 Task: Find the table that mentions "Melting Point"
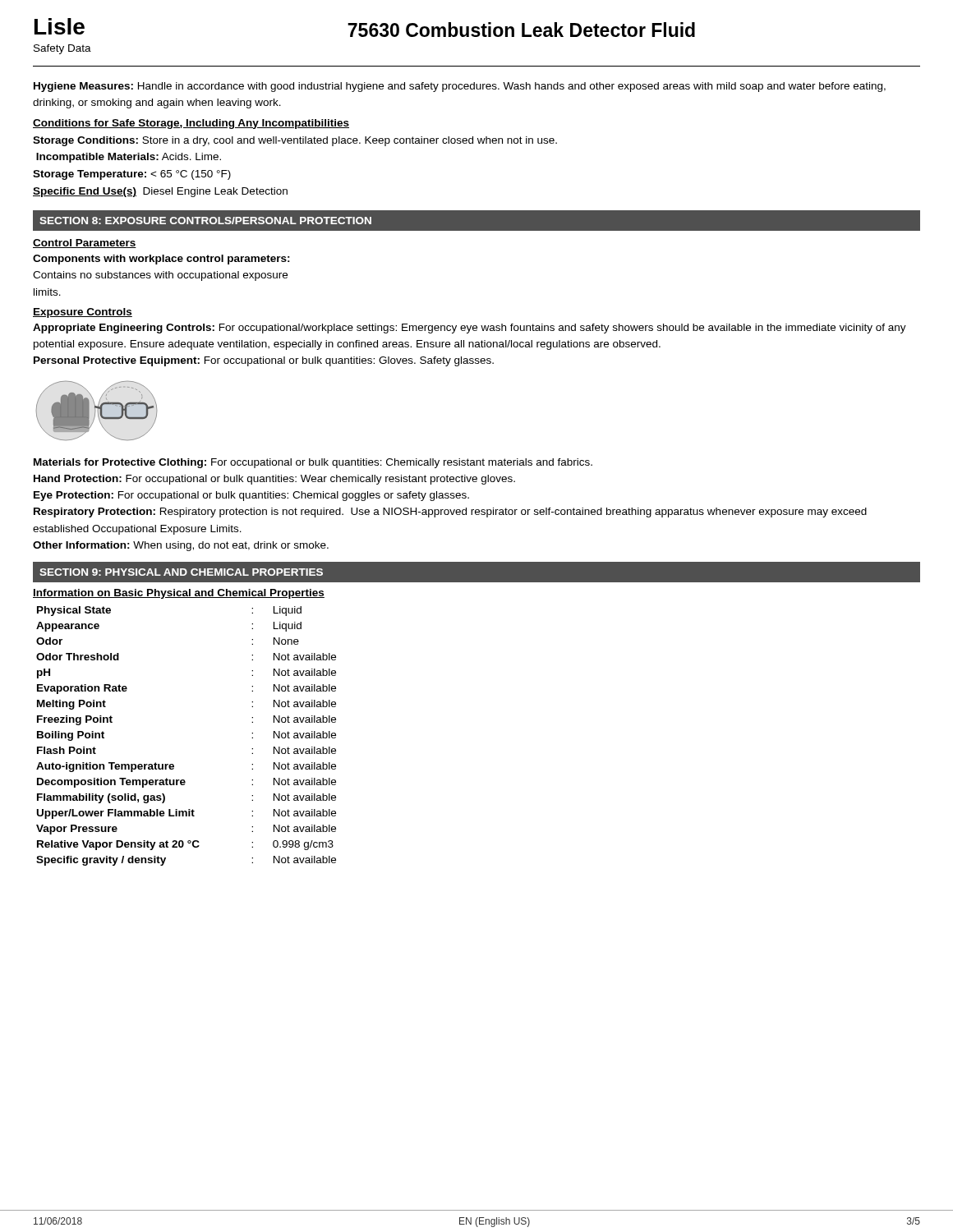click(476, 735)
